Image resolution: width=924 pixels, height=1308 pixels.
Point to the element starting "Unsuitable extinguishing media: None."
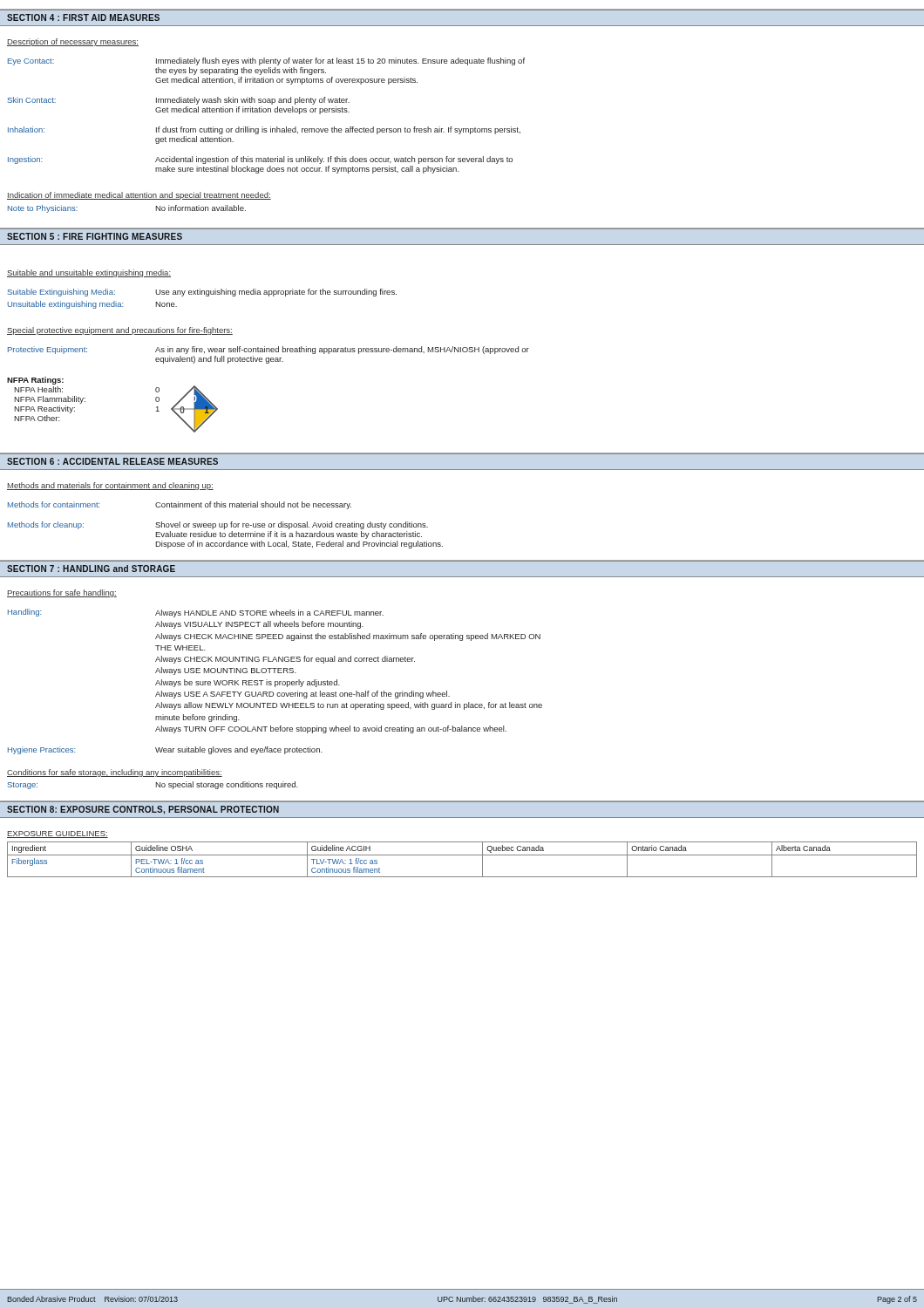[x=92, y=305]
